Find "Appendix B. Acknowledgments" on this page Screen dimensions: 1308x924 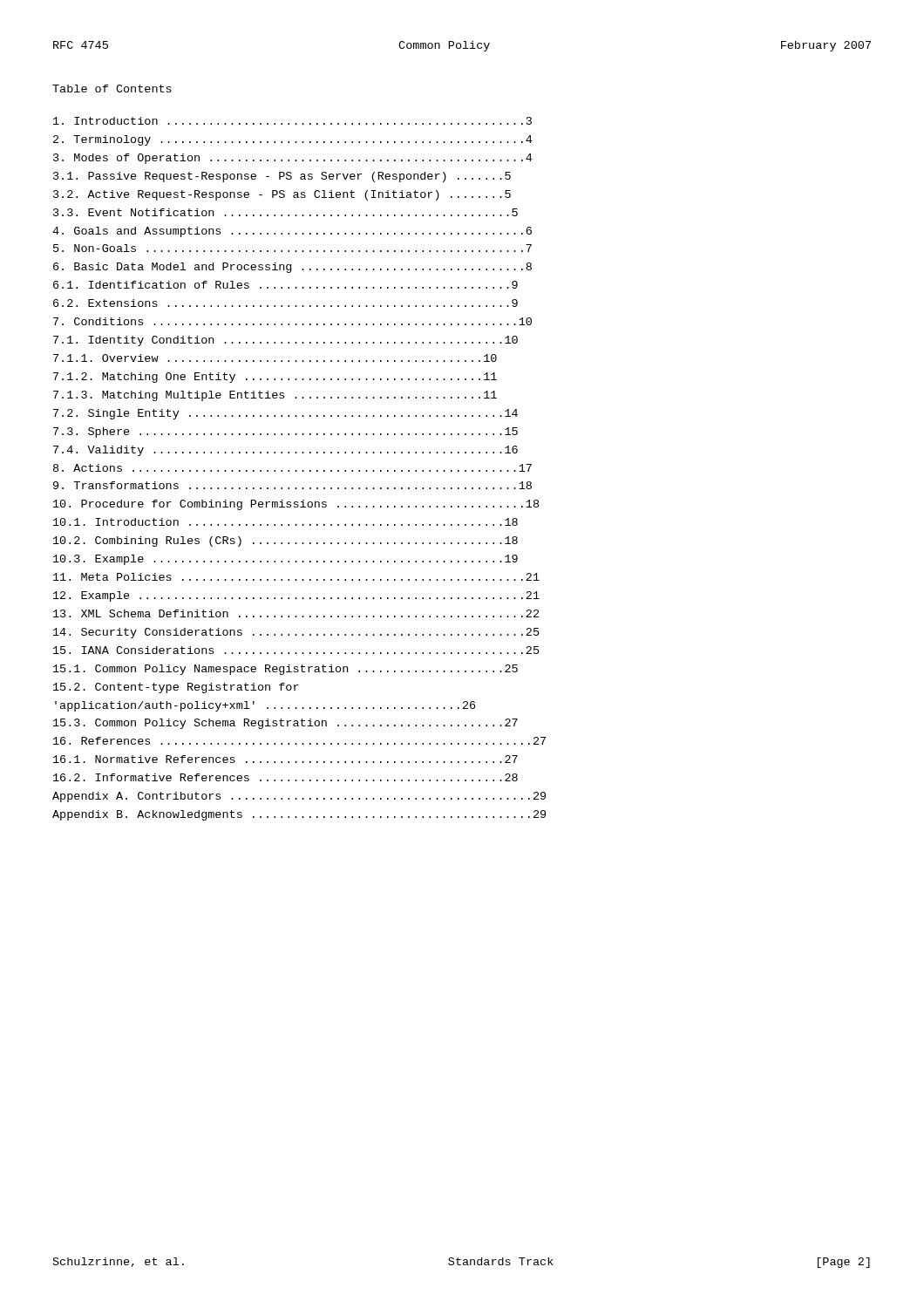coord(299,815)
